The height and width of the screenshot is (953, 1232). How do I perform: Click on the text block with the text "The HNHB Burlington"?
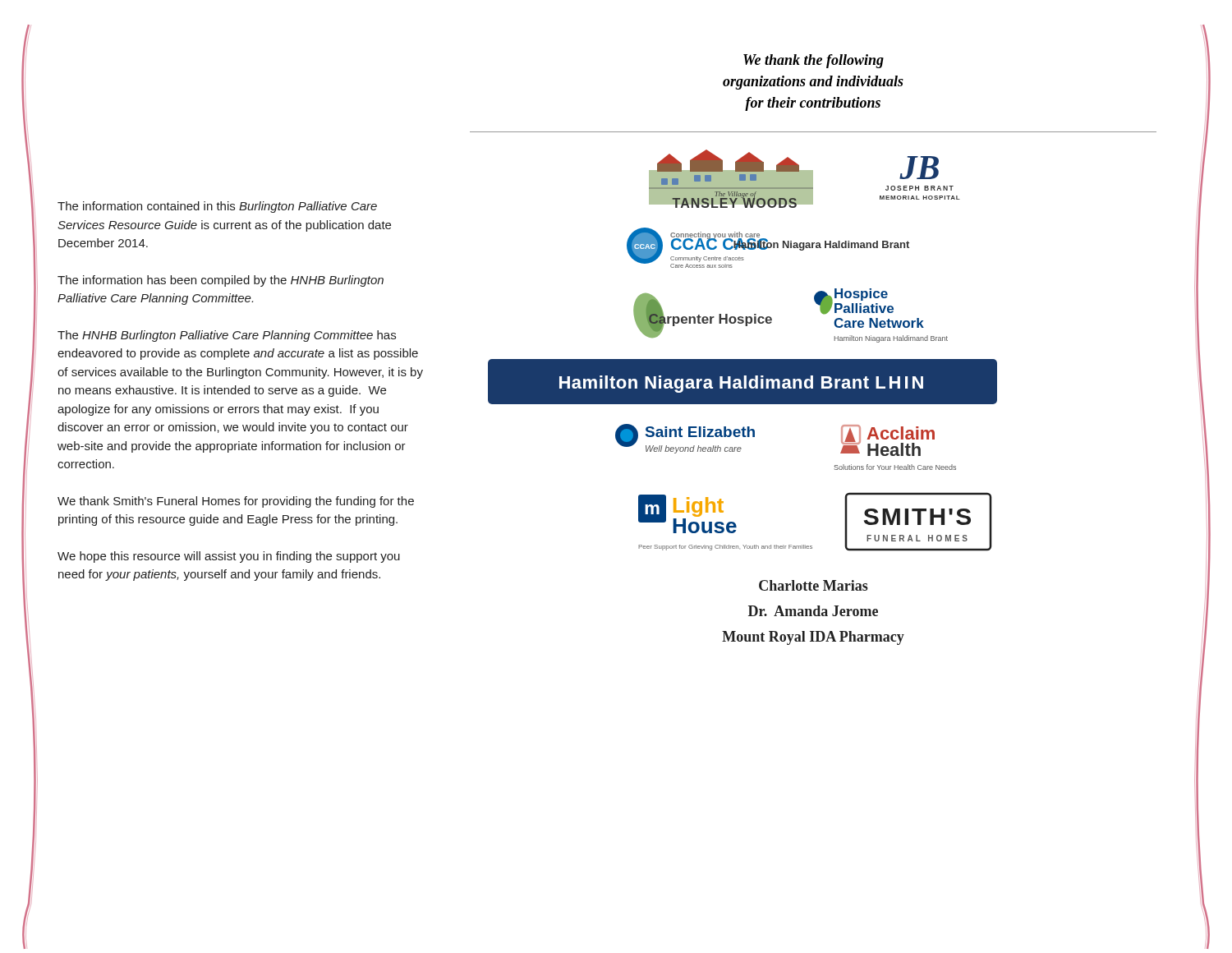click(x=240, y=399)
